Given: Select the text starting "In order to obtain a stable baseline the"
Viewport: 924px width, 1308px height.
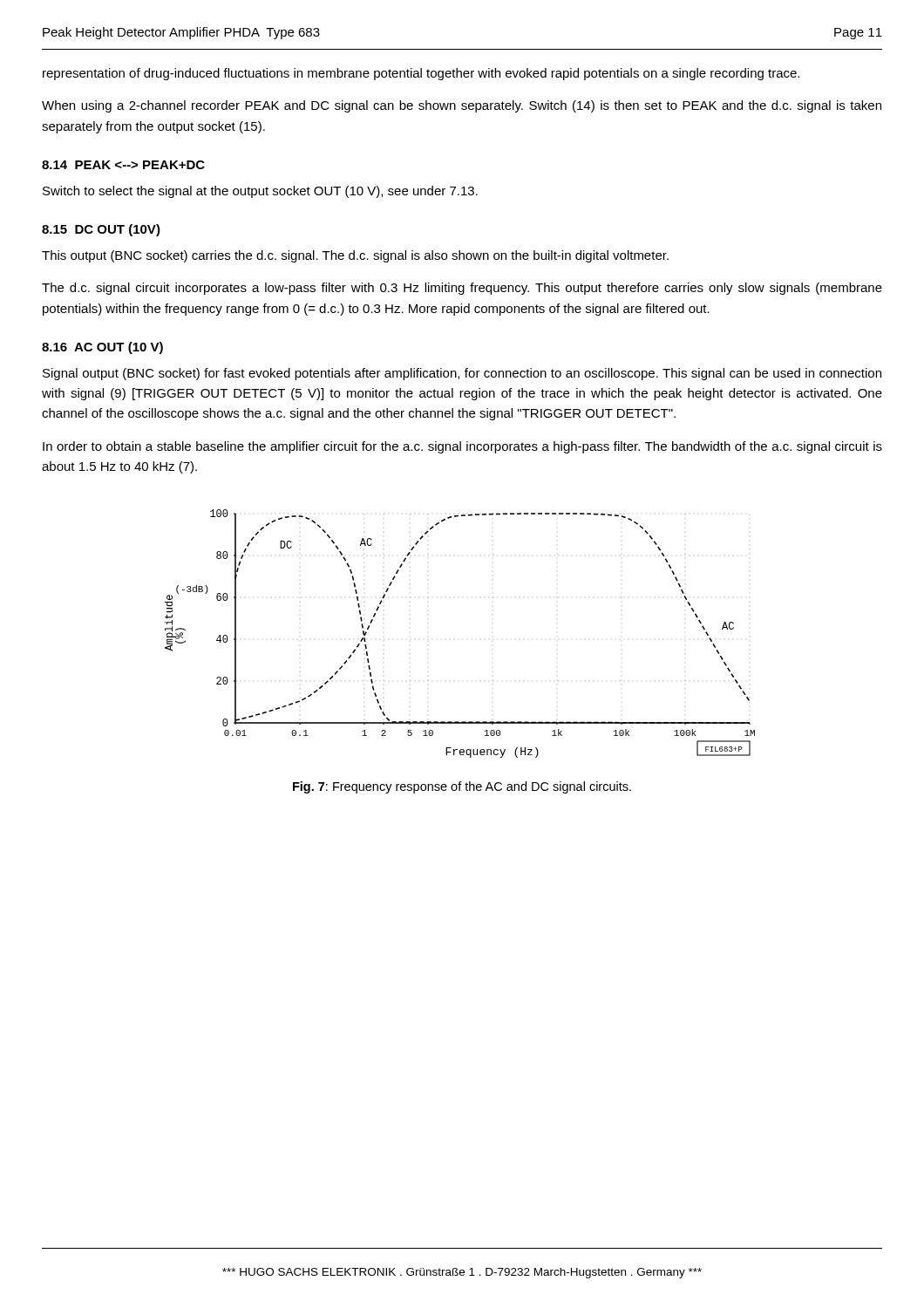Looking at the screenshot, I should pyautogui.click(x=462, y=456).
